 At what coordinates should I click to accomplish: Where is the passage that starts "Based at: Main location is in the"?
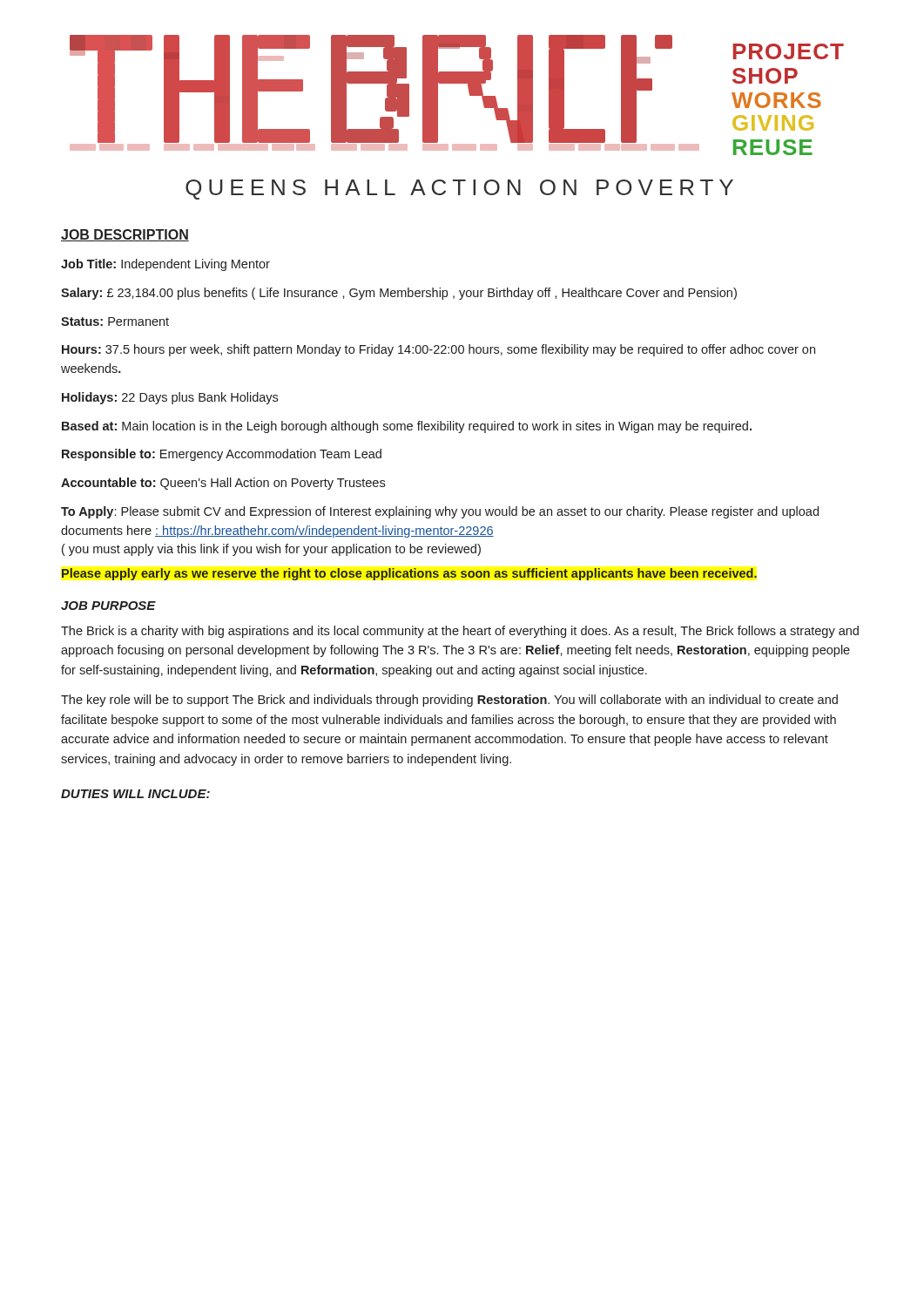tap(407, 426)
